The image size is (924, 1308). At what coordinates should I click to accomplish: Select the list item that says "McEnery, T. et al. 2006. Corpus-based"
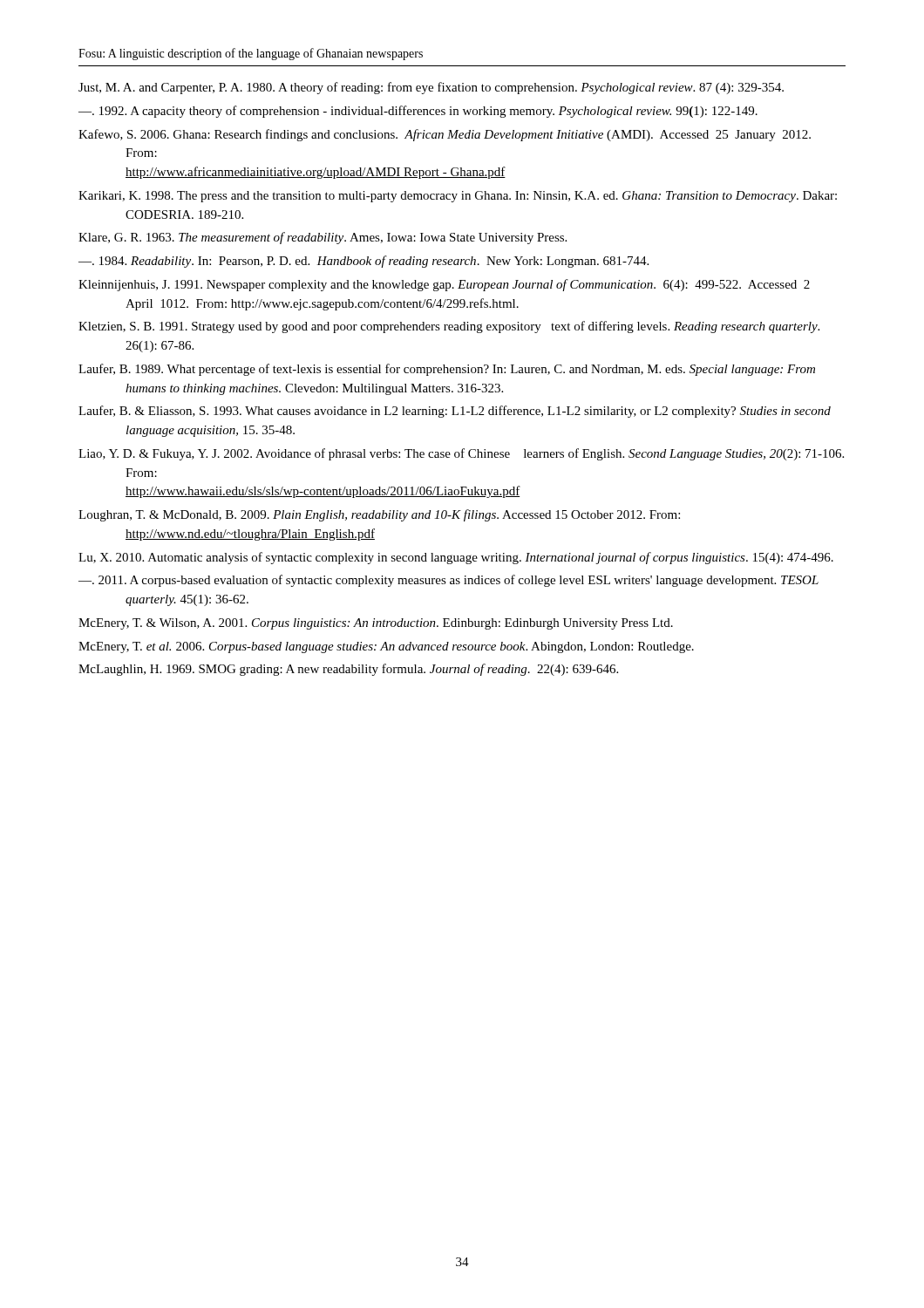click(386, 646)
